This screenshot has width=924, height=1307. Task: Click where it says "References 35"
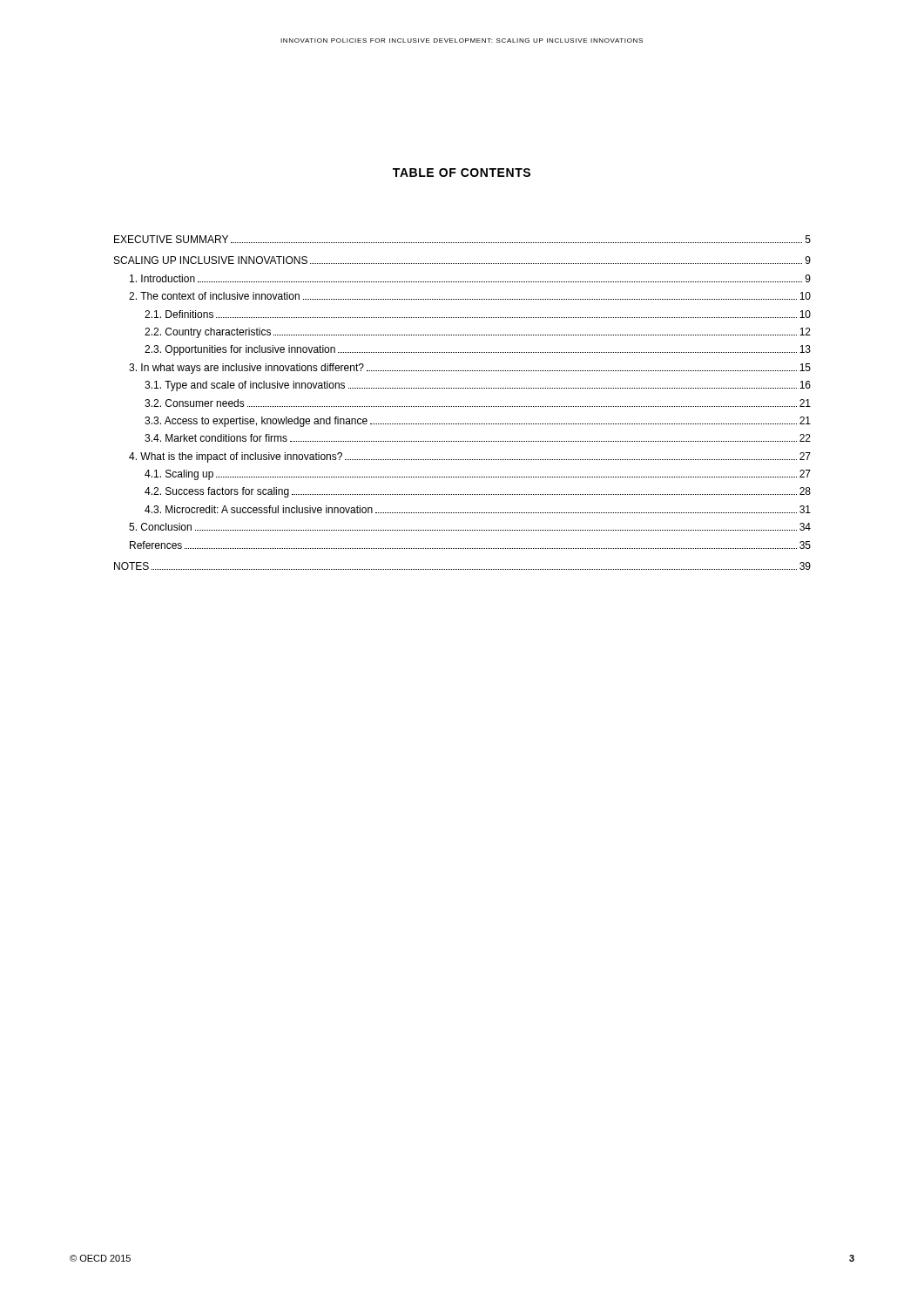(x=470, y=545)
